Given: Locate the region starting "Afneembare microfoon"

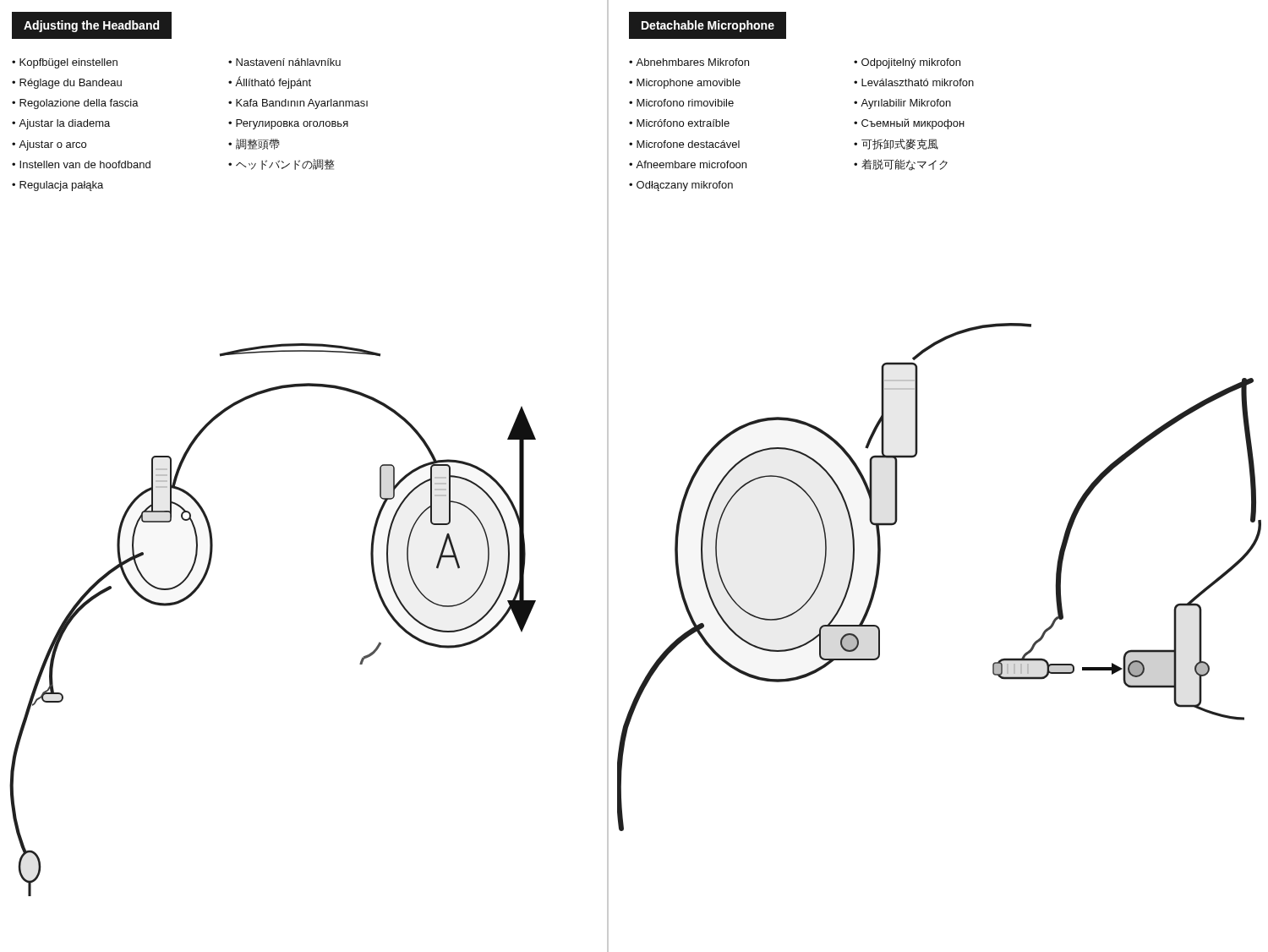Looking at the screenshot, I should tap(692, 164).
